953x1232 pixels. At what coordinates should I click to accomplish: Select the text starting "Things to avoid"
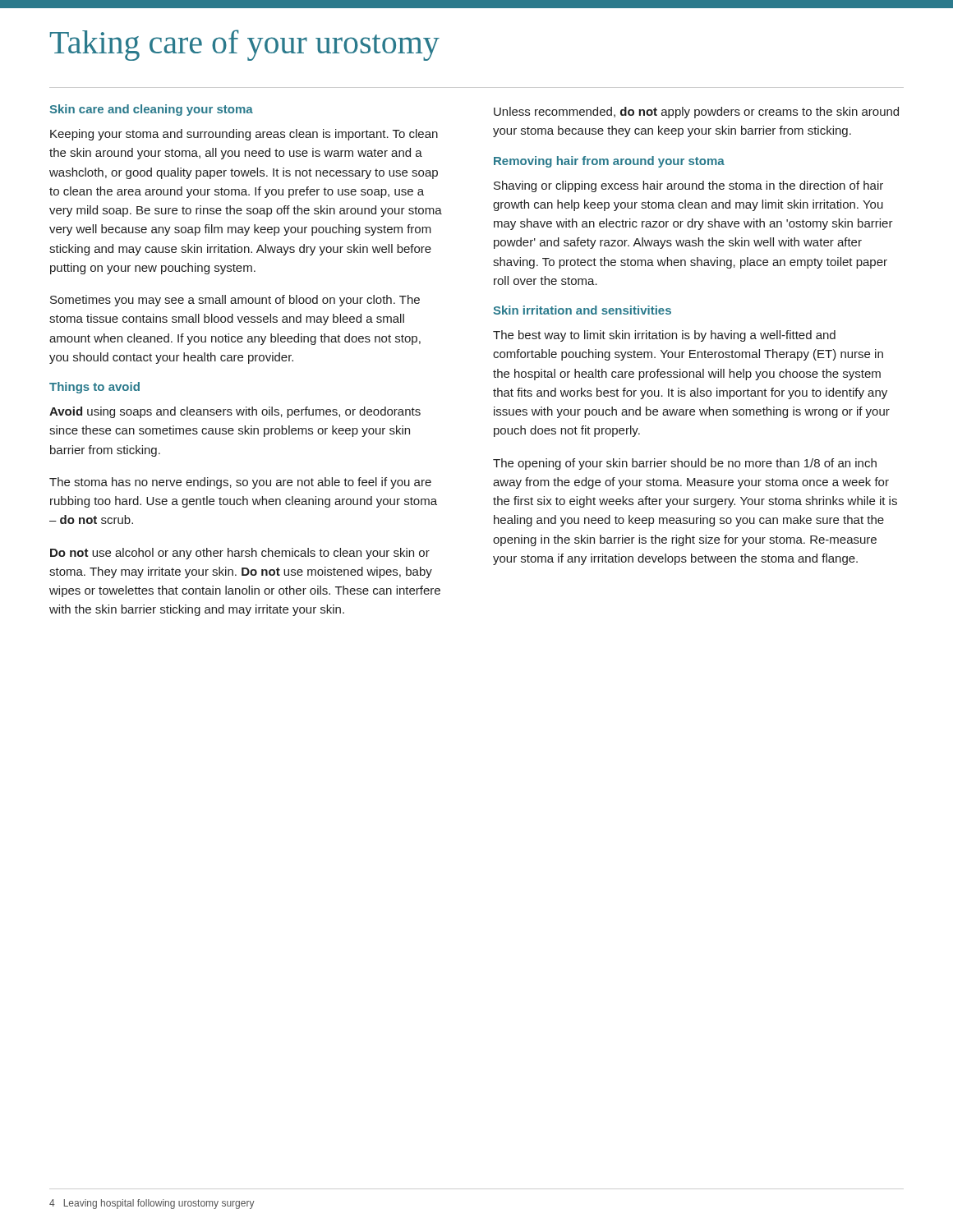[x=94, y=388]
